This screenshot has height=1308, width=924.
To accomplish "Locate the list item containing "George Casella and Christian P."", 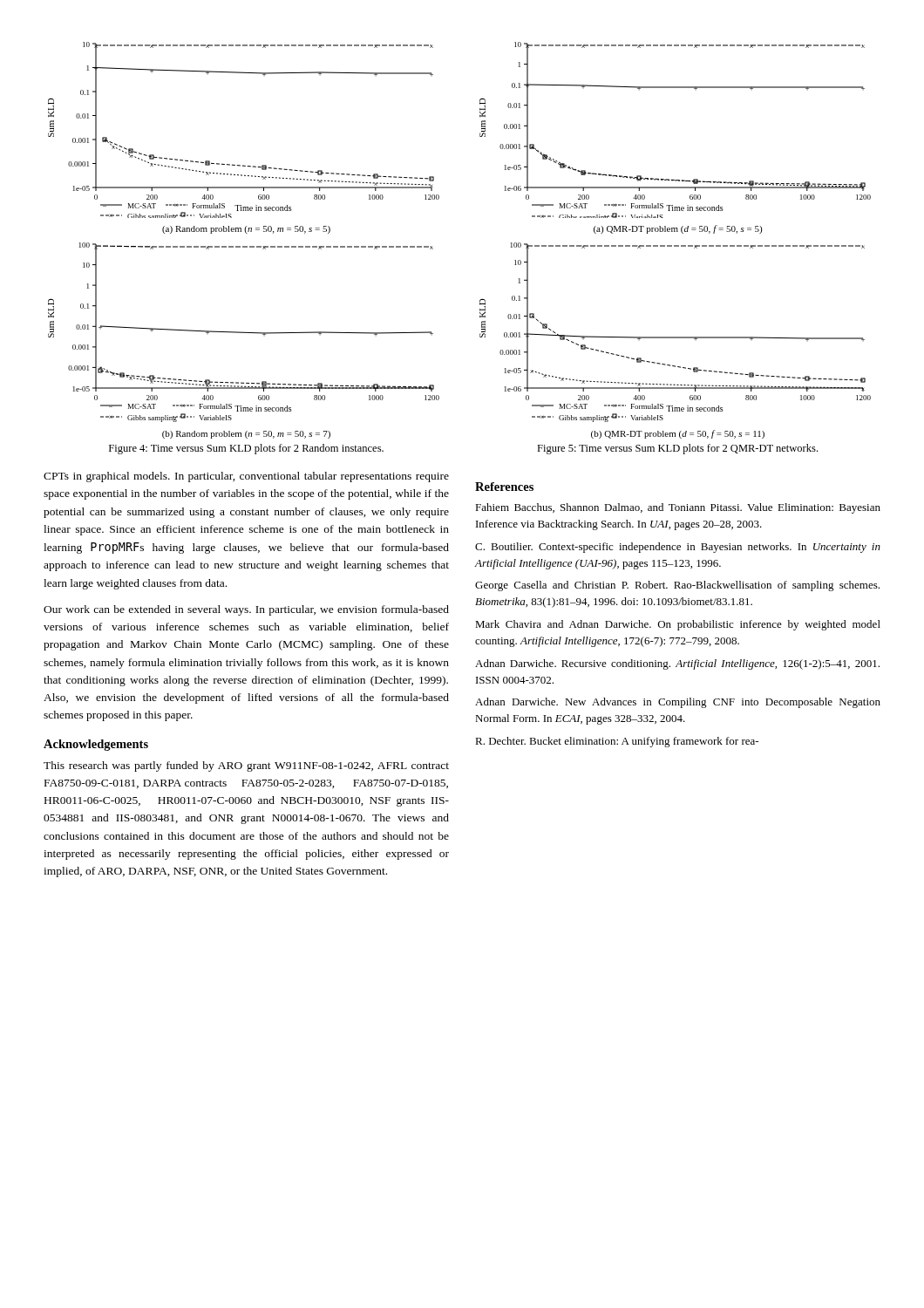I will click(678, 593).
